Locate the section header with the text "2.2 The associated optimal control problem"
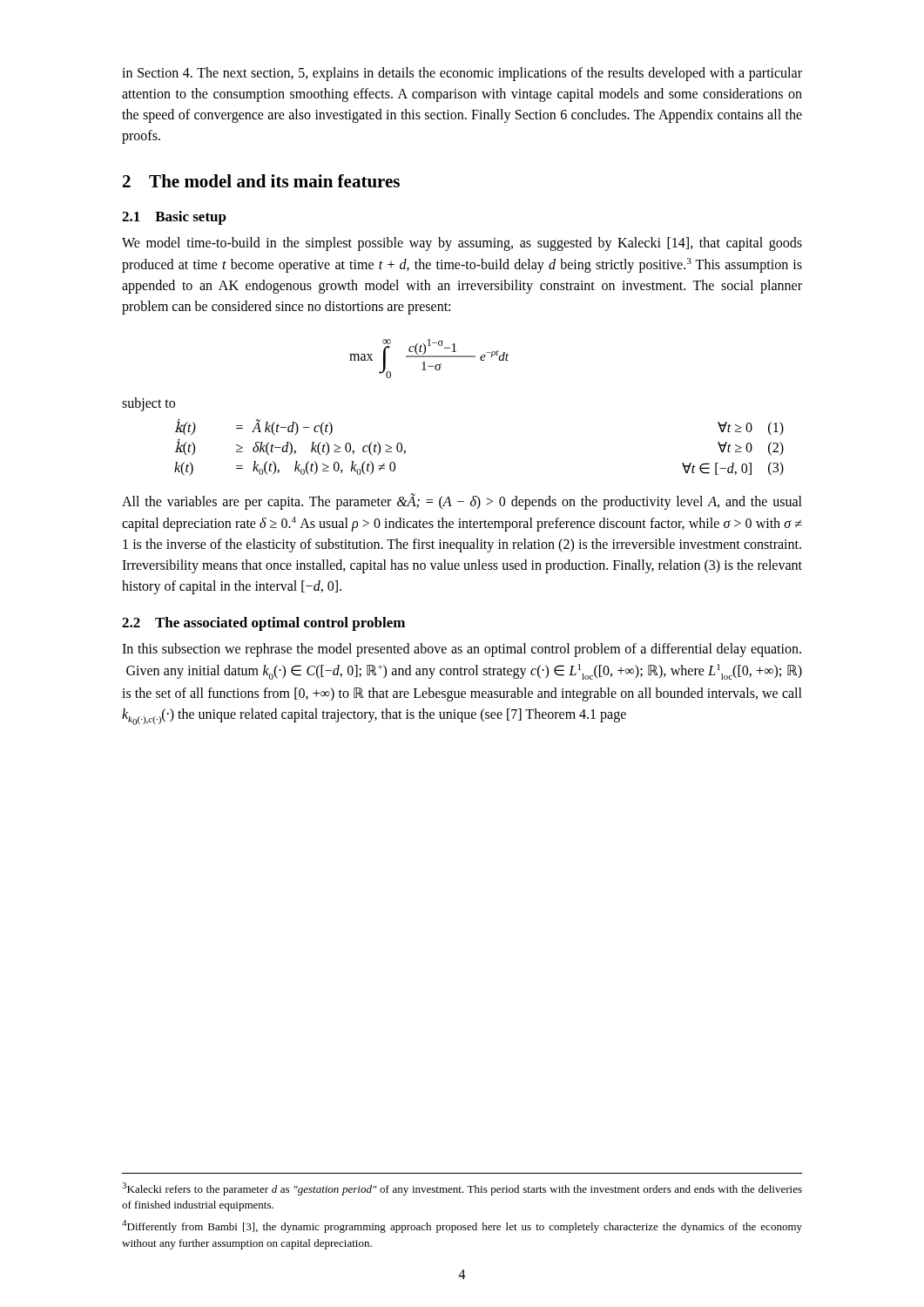Screen dimensions: 1307x924 pyautogui.click(x=263, y=624)
